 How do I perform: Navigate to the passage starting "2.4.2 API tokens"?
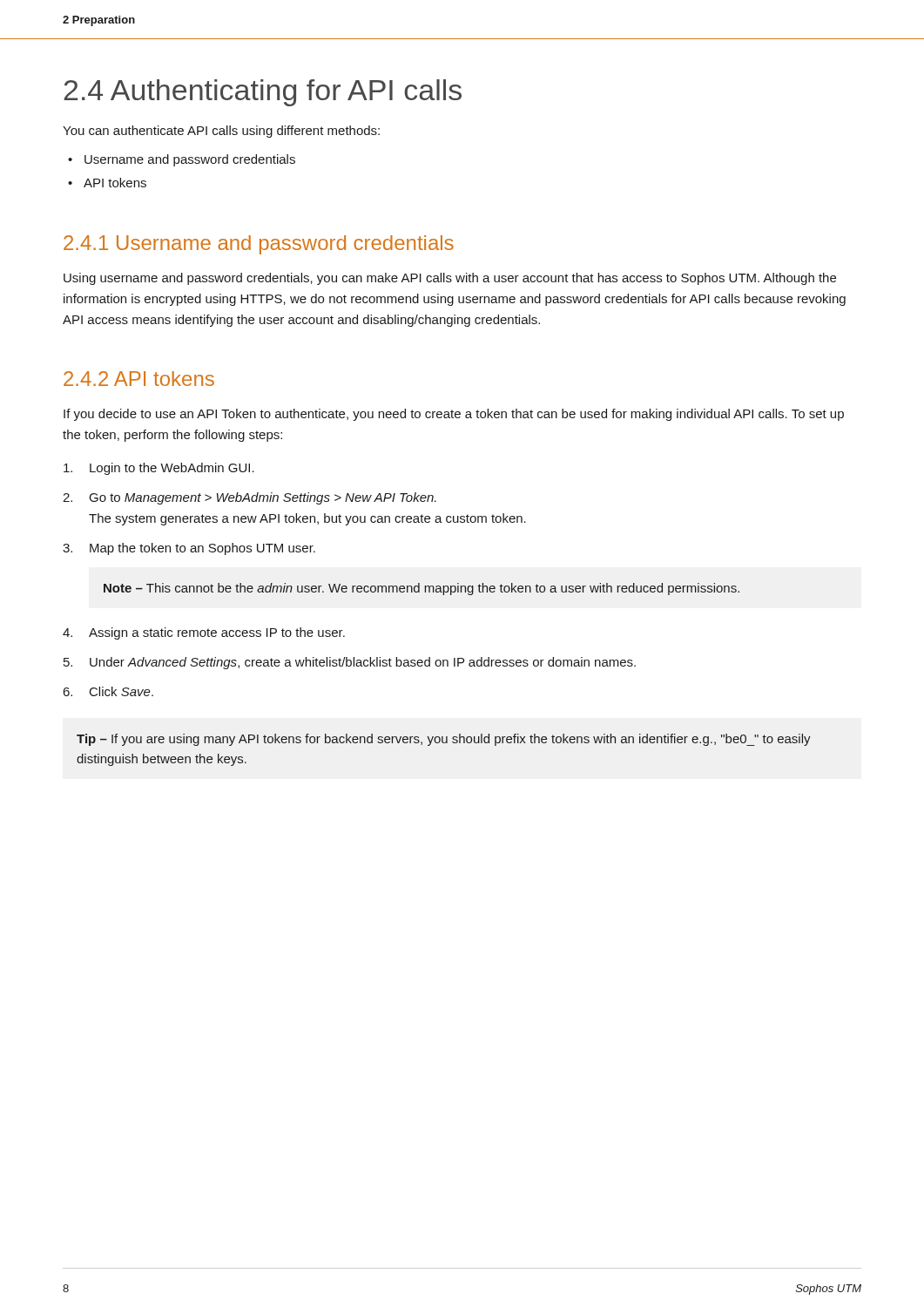pyautogui.click(x=139, y=379)
